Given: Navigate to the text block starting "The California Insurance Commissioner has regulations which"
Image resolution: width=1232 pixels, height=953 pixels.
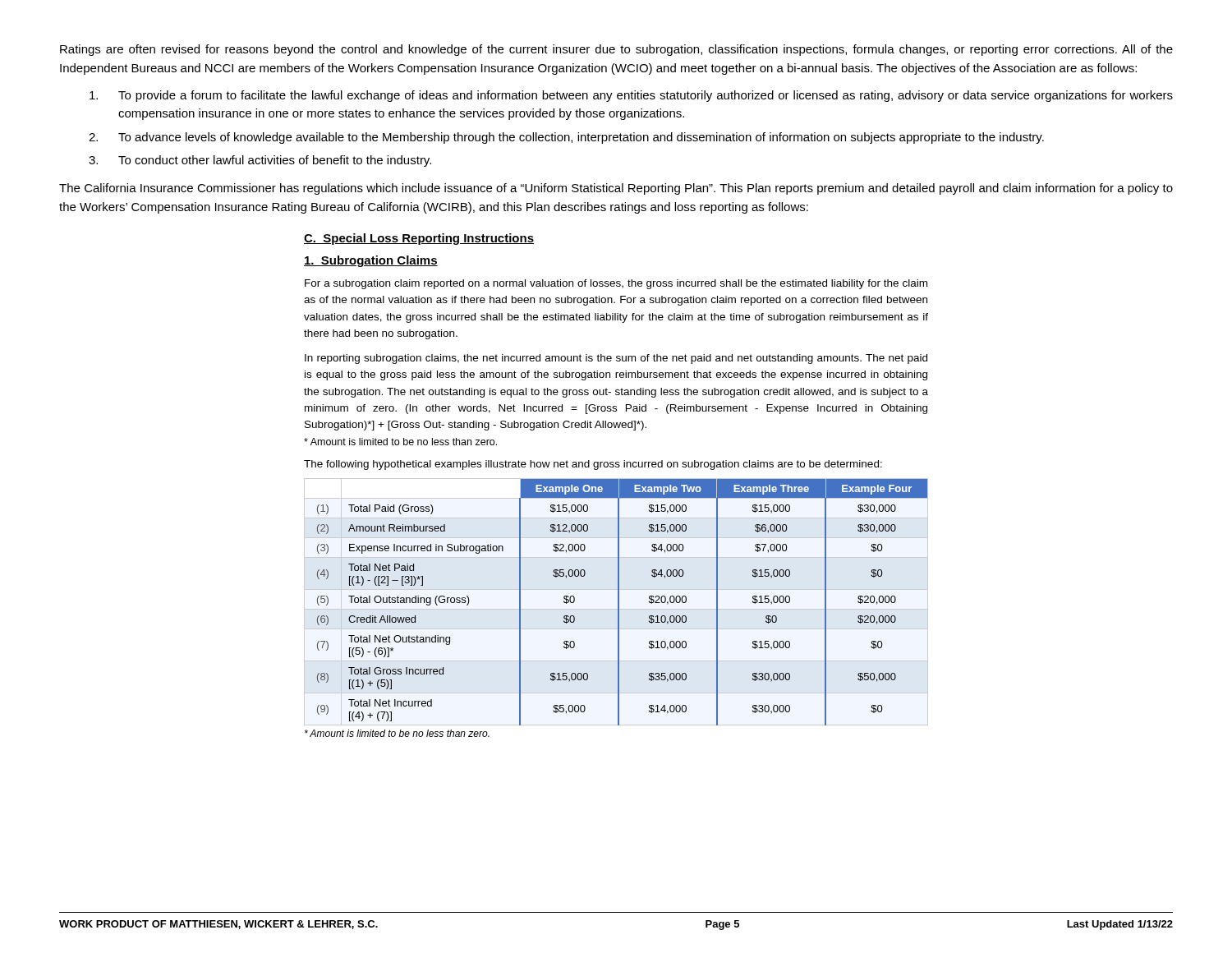Looking at the screenshot, I should point(616,197).
